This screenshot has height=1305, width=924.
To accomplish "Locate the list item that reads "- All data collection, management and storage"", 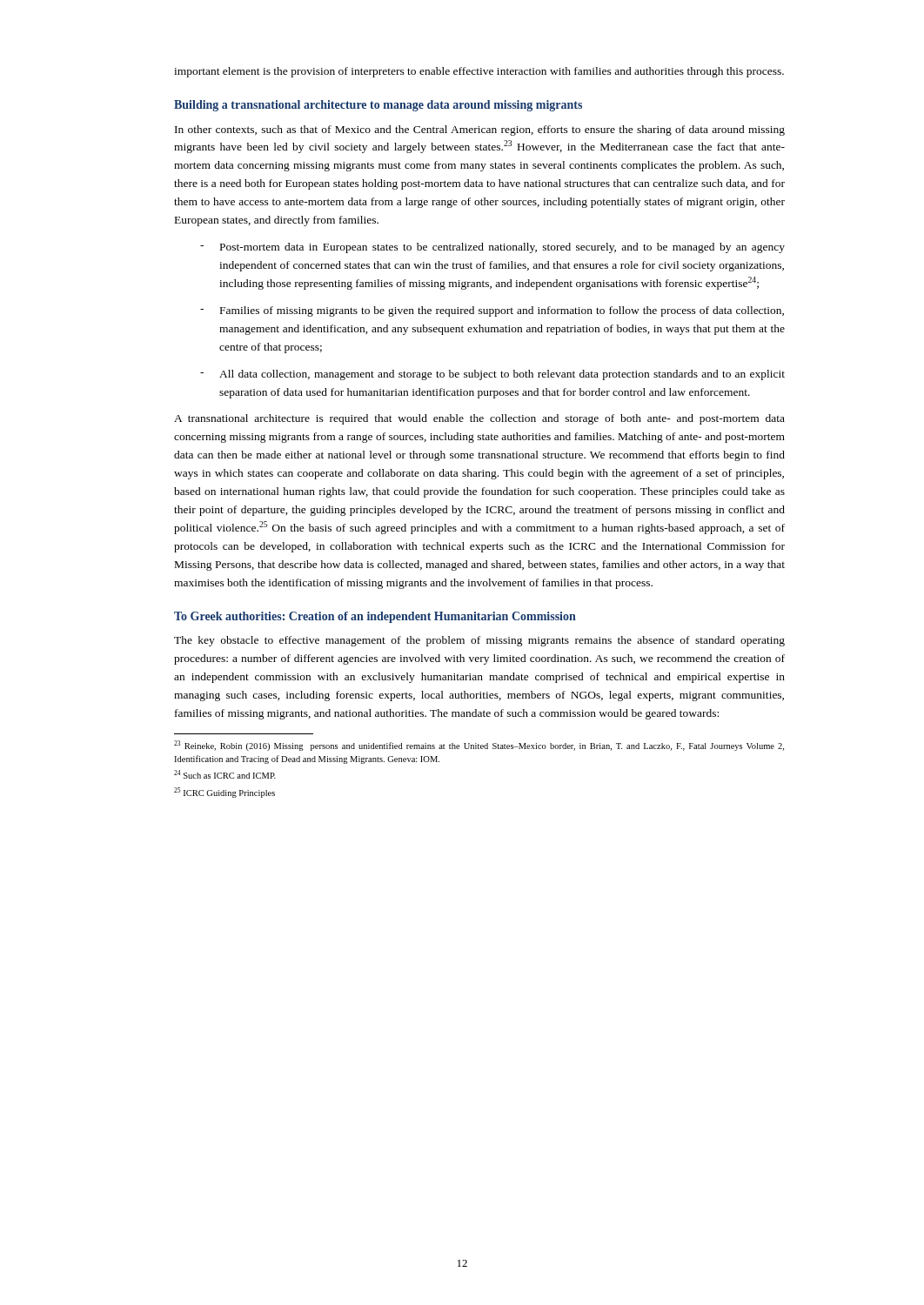I will tap(492, 383).
